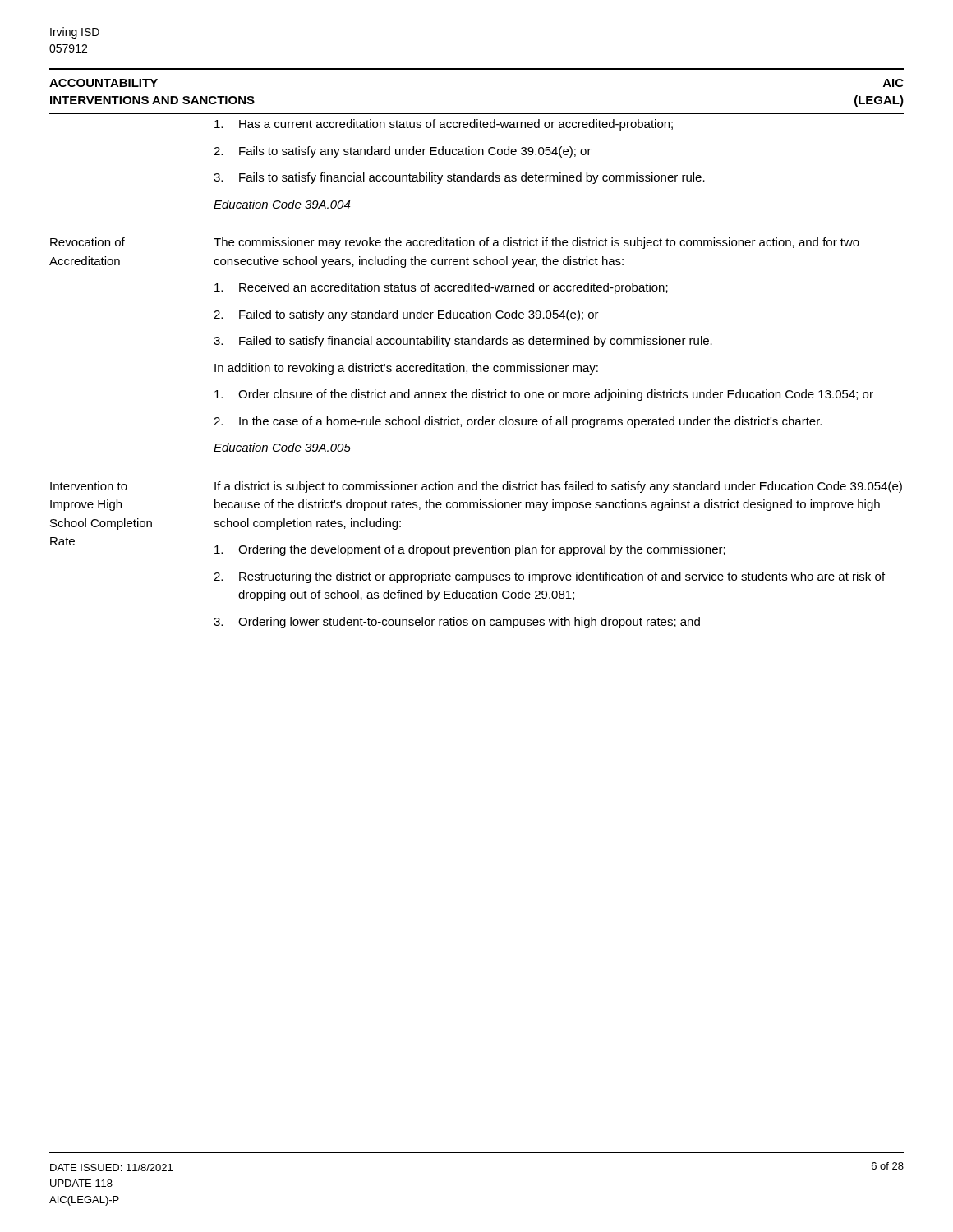Viewport: 953px width, 1232px height.
Task: Select the list item that reads "Has a current accreditation"
Action: pyautogui.click(x=559, y=124)
